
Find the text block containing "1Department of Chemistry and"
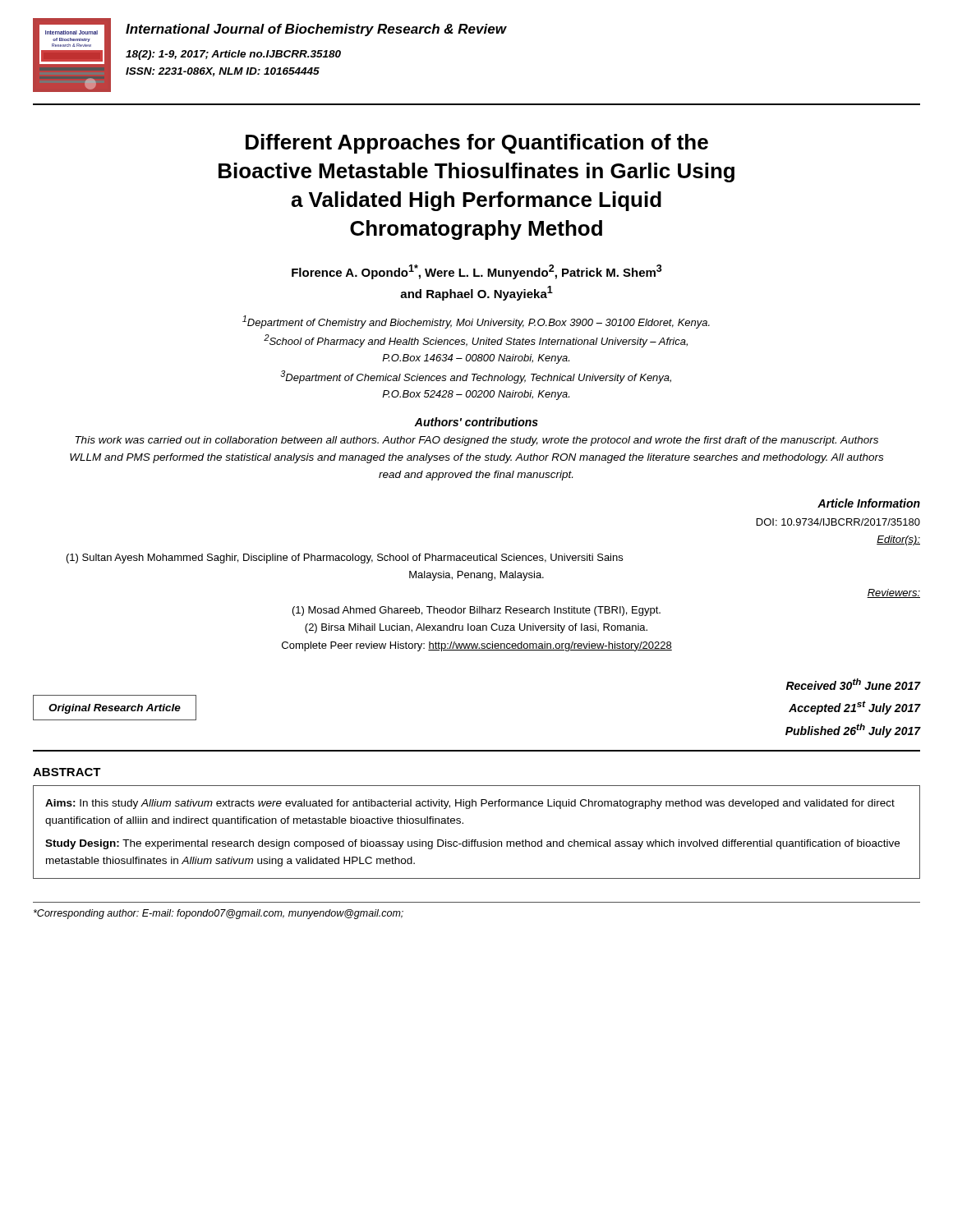(x=476, y=357)
